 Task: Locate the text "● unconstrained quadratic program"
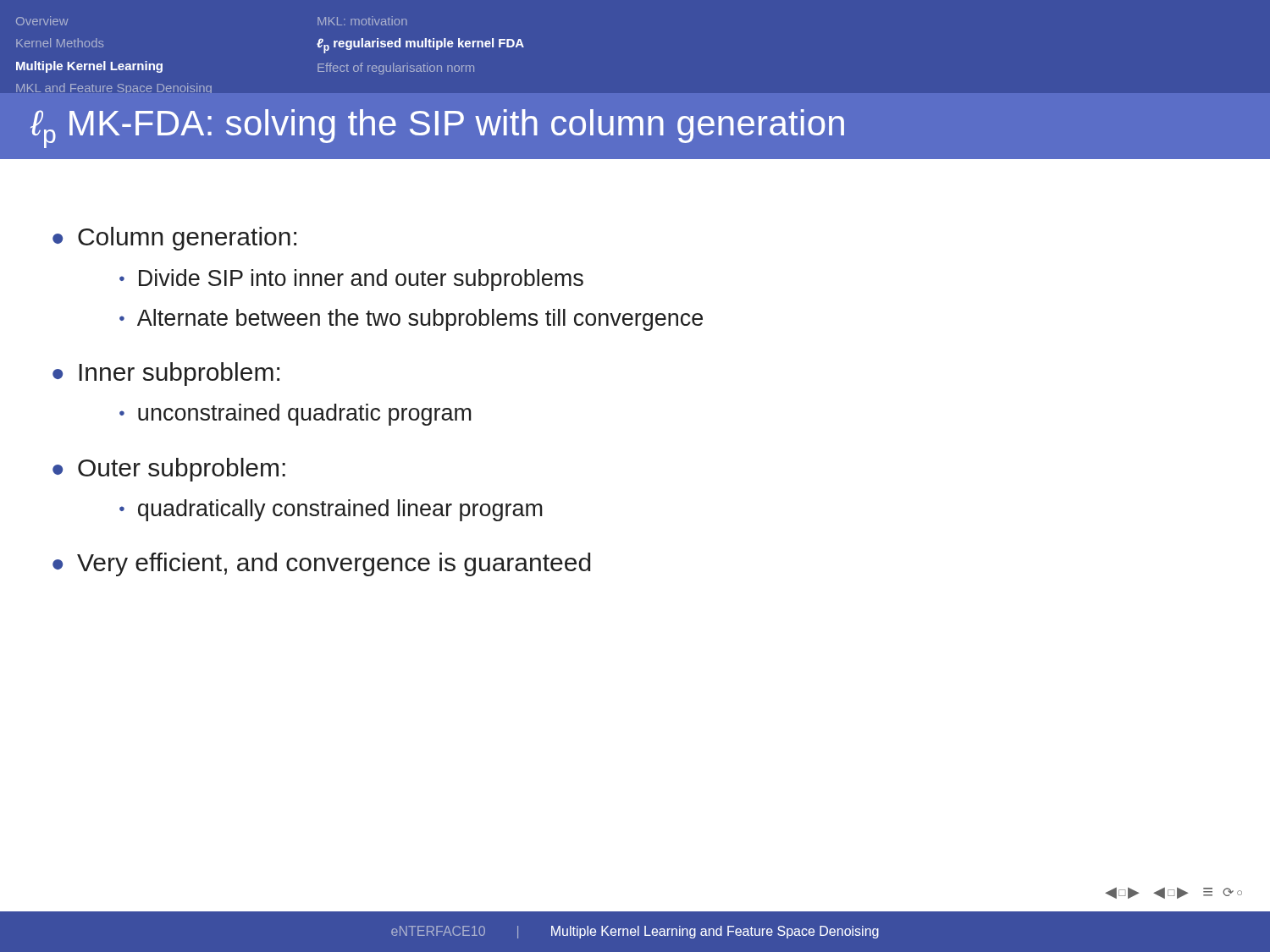(296, 414)
